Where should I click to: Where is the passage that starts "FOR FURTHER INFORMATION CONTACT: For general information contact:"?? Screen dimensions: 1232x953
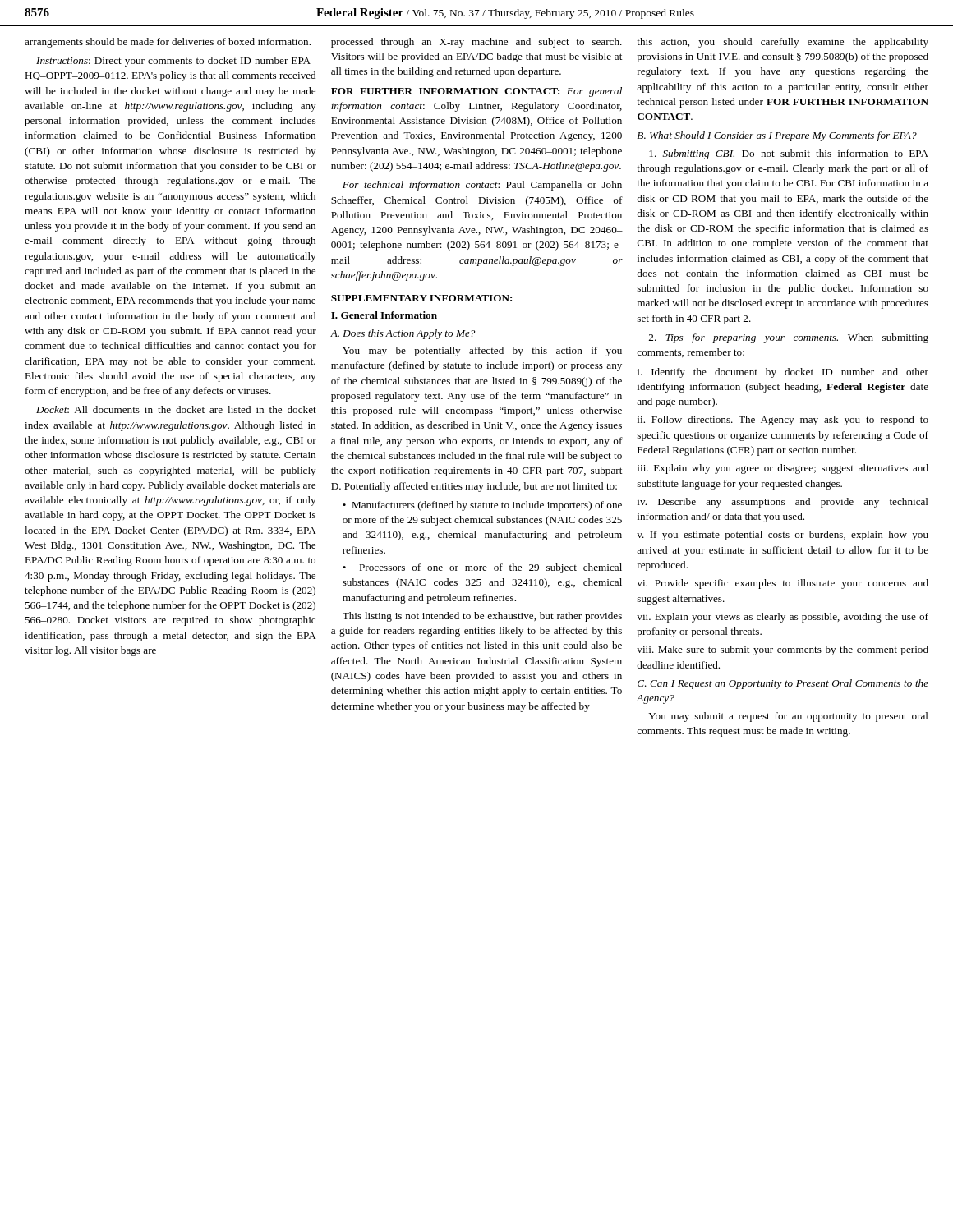tap(476, 183)
